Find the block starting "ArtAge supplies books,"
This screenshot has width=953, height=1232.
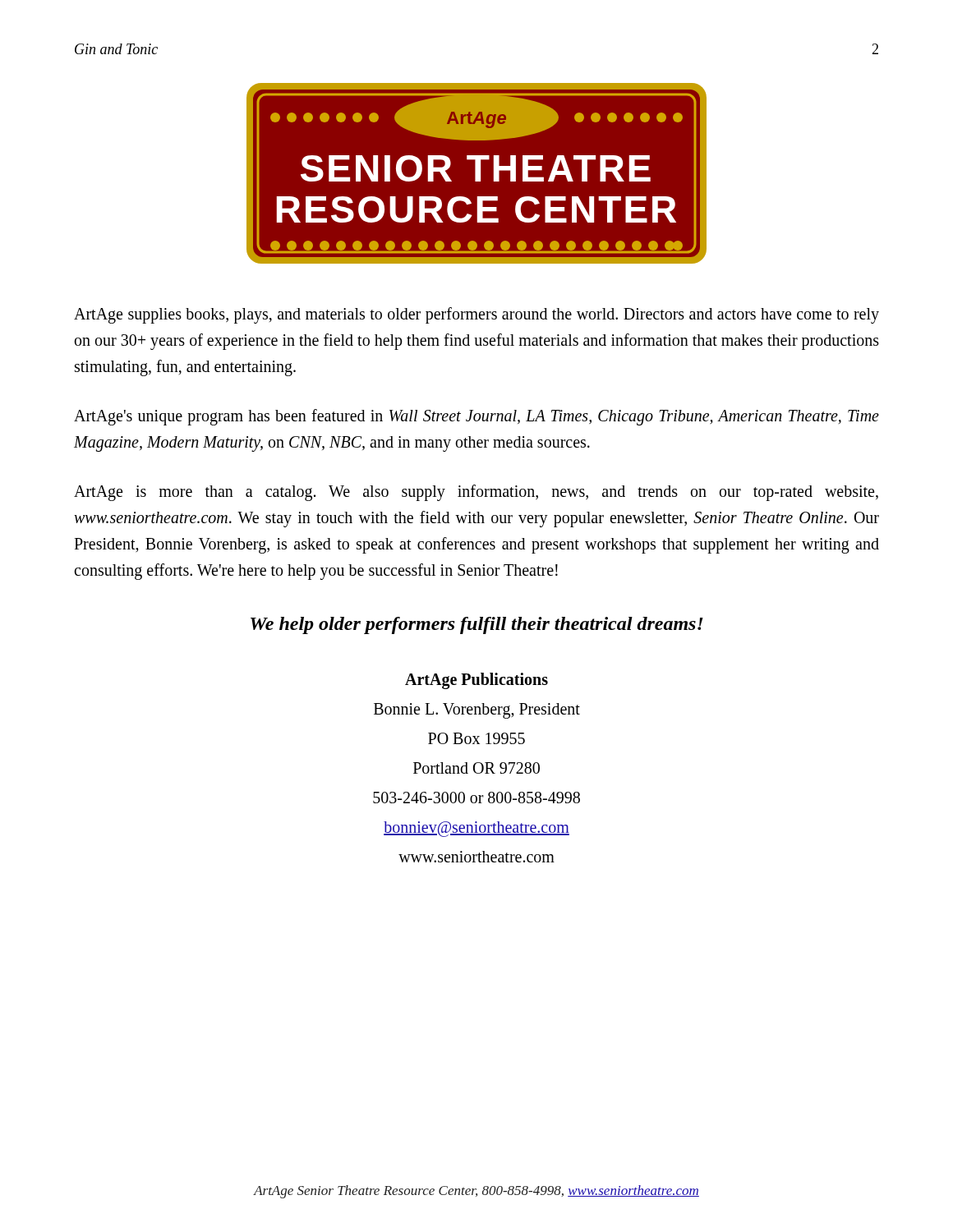(476, 340)
